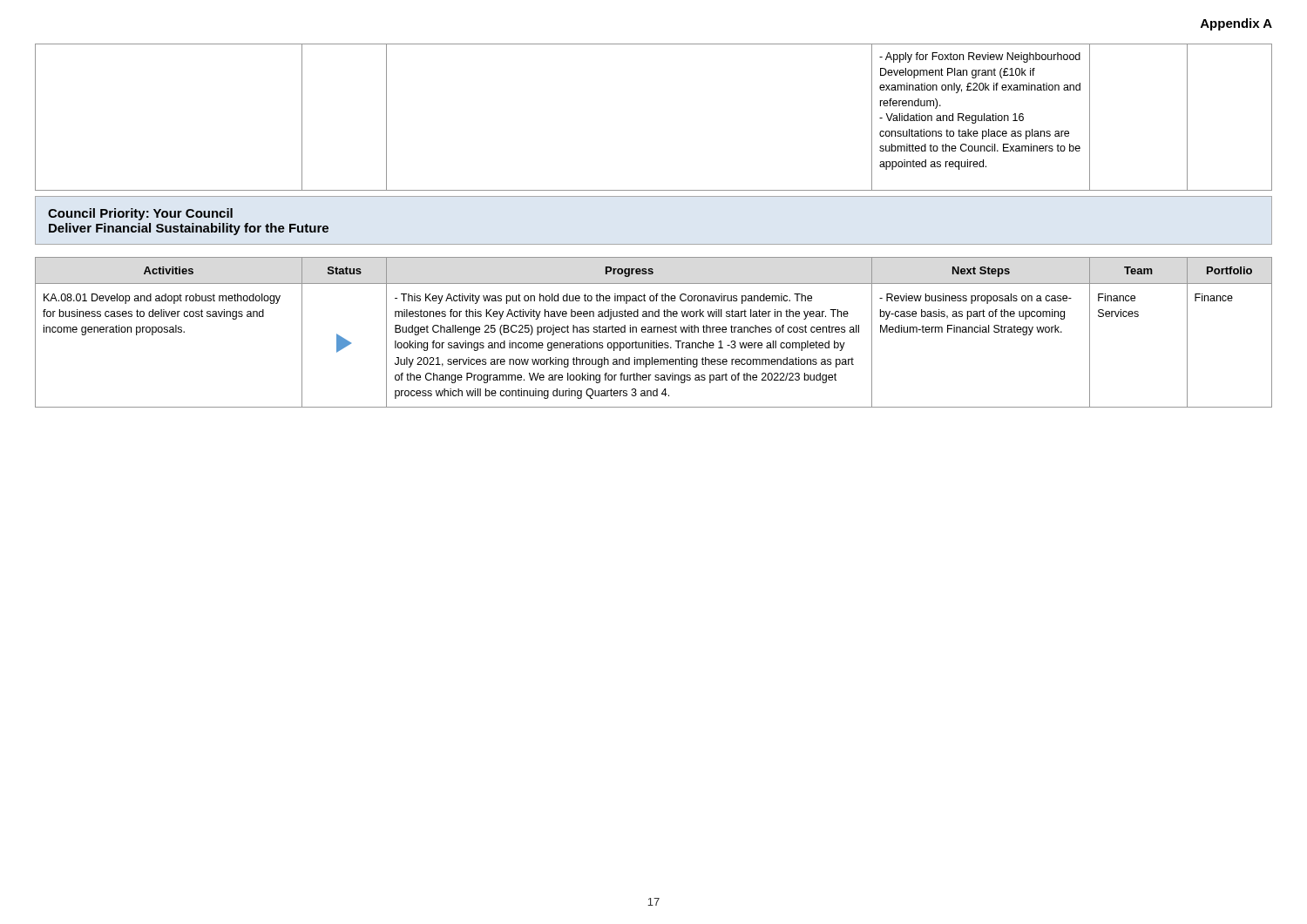1307x924 pixels.
Task: Click on the table containing "KA.08.01 Develop and adopt"
Action: (654, 332)
